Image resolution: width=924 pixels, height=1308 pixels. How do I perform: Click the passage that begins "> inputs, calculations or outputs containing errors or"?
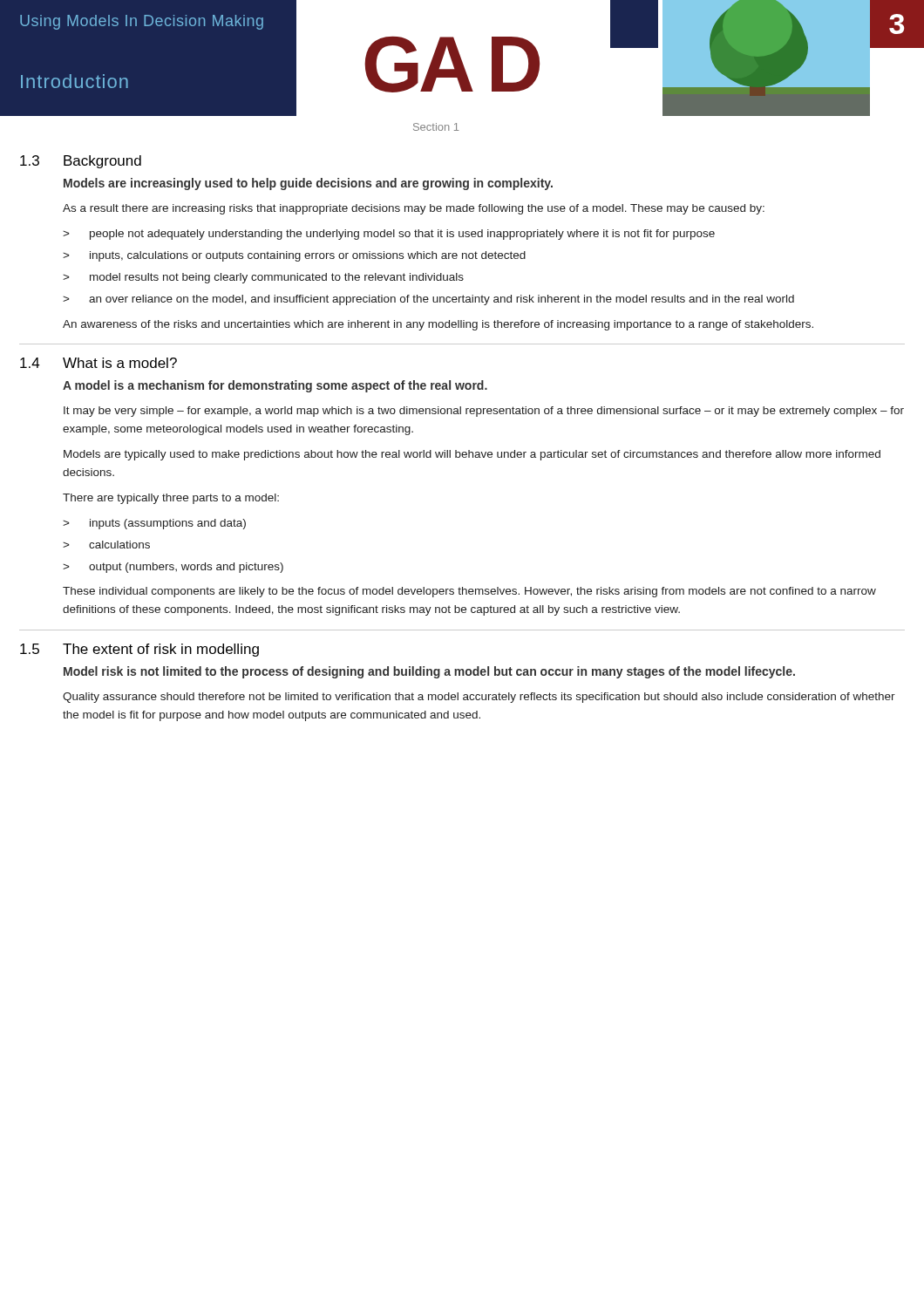click(484, 255)
